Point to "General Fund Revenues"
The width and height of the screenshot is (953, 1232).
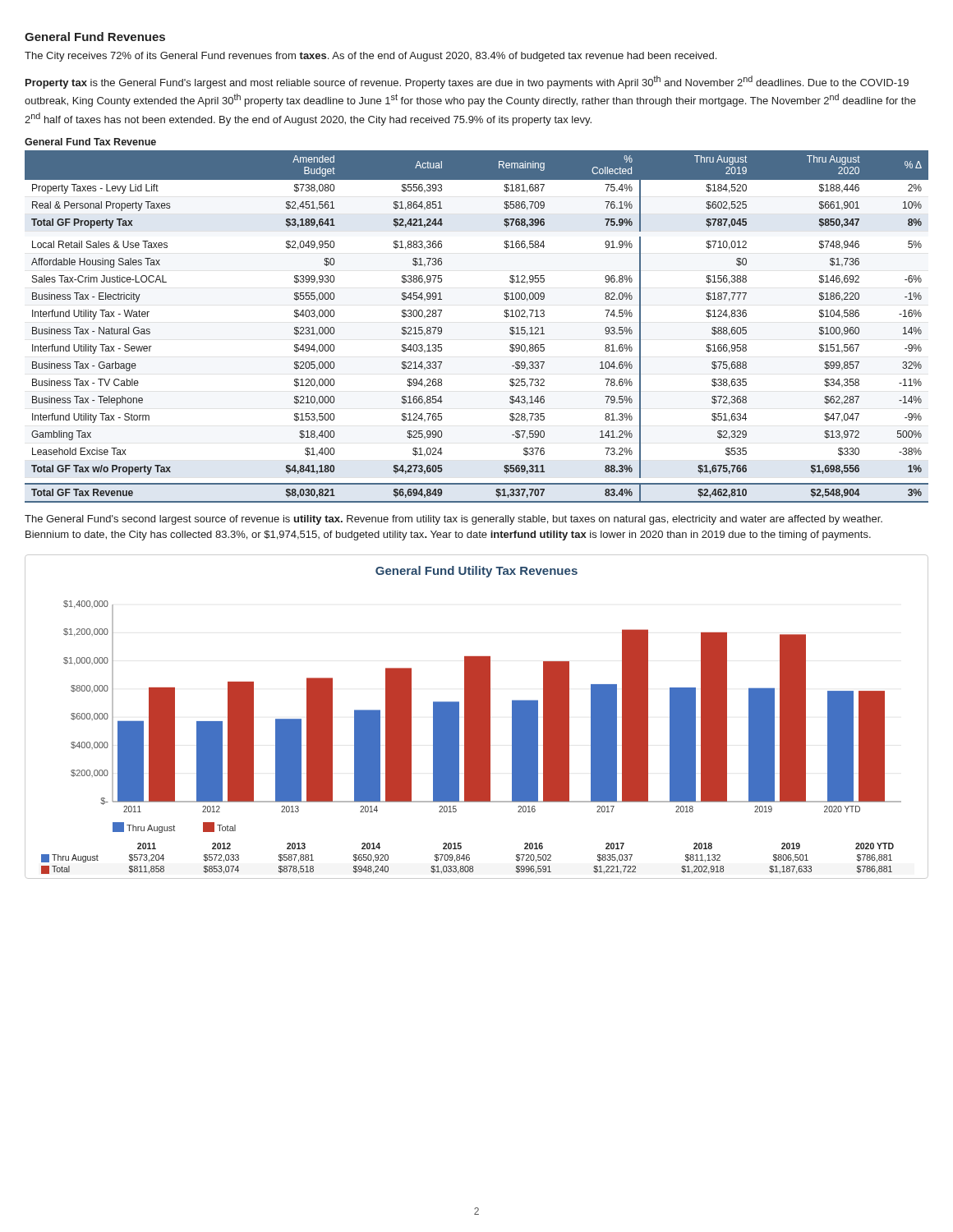[95, 37]
